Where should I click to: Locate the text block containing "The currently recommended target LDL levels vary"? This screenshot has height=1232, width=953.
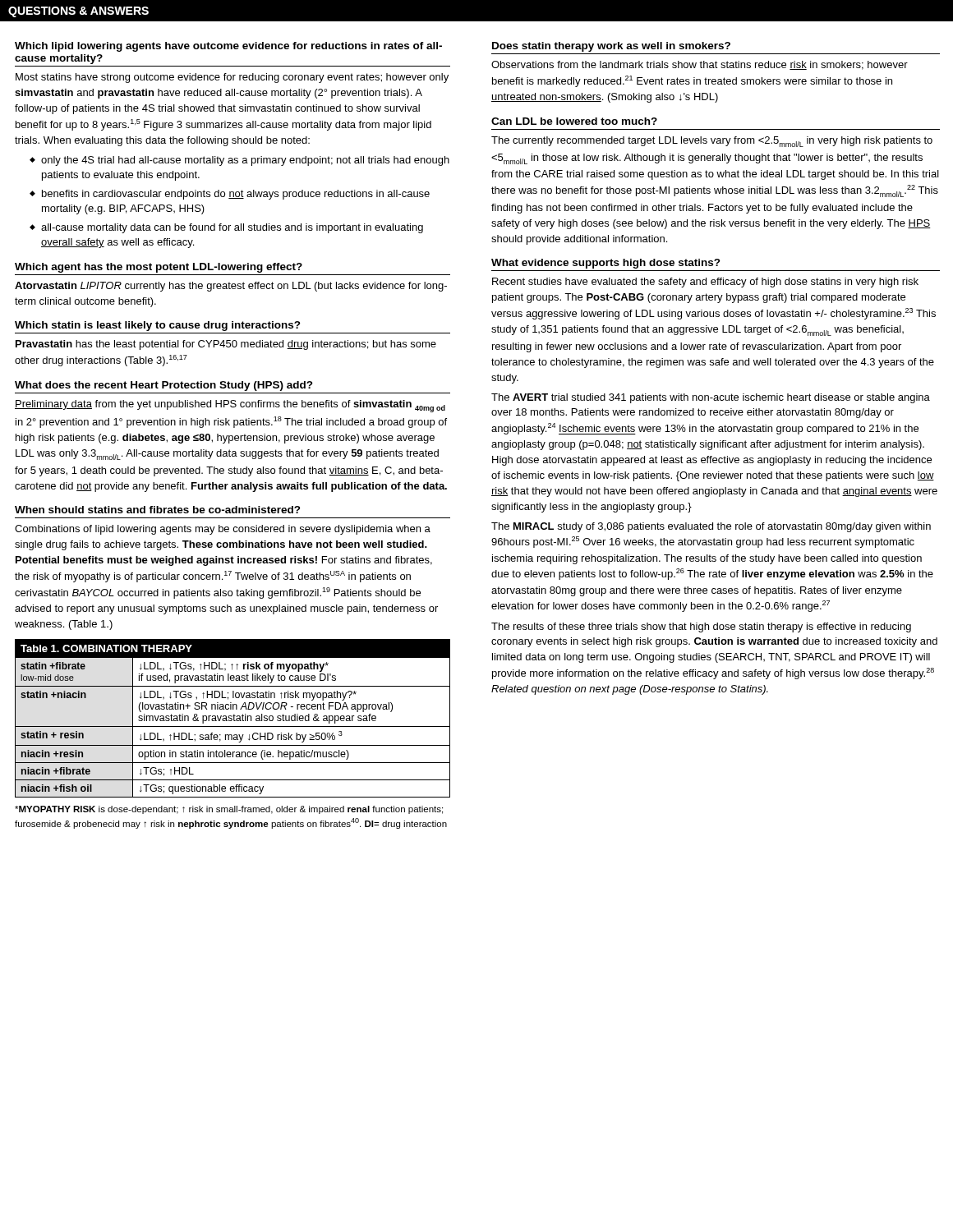(716, 190)
